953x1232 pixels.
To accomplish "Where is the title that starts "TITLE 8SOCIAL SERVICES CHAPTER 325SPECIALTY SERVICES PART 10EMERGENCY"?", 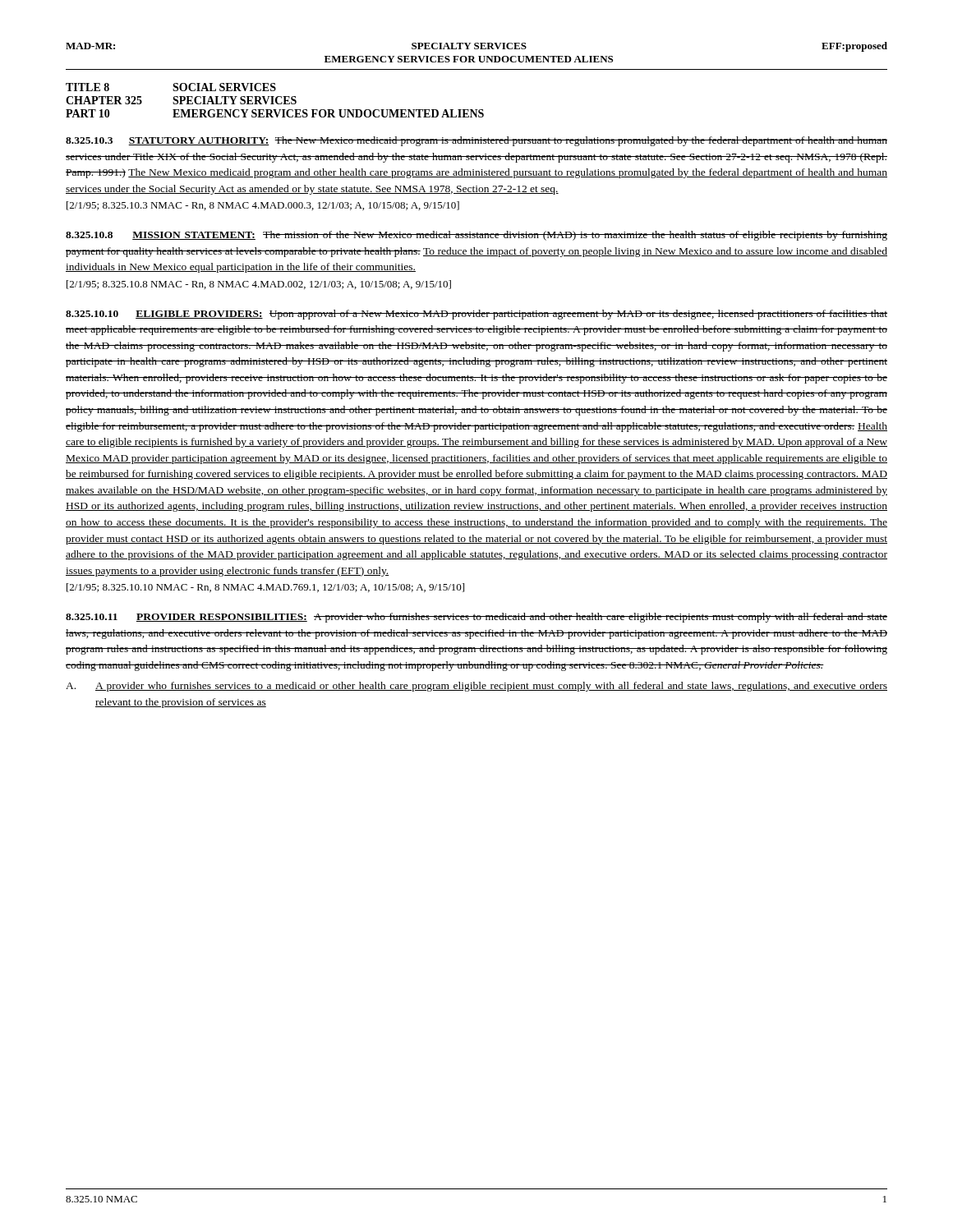I will (x=476, y=101).
